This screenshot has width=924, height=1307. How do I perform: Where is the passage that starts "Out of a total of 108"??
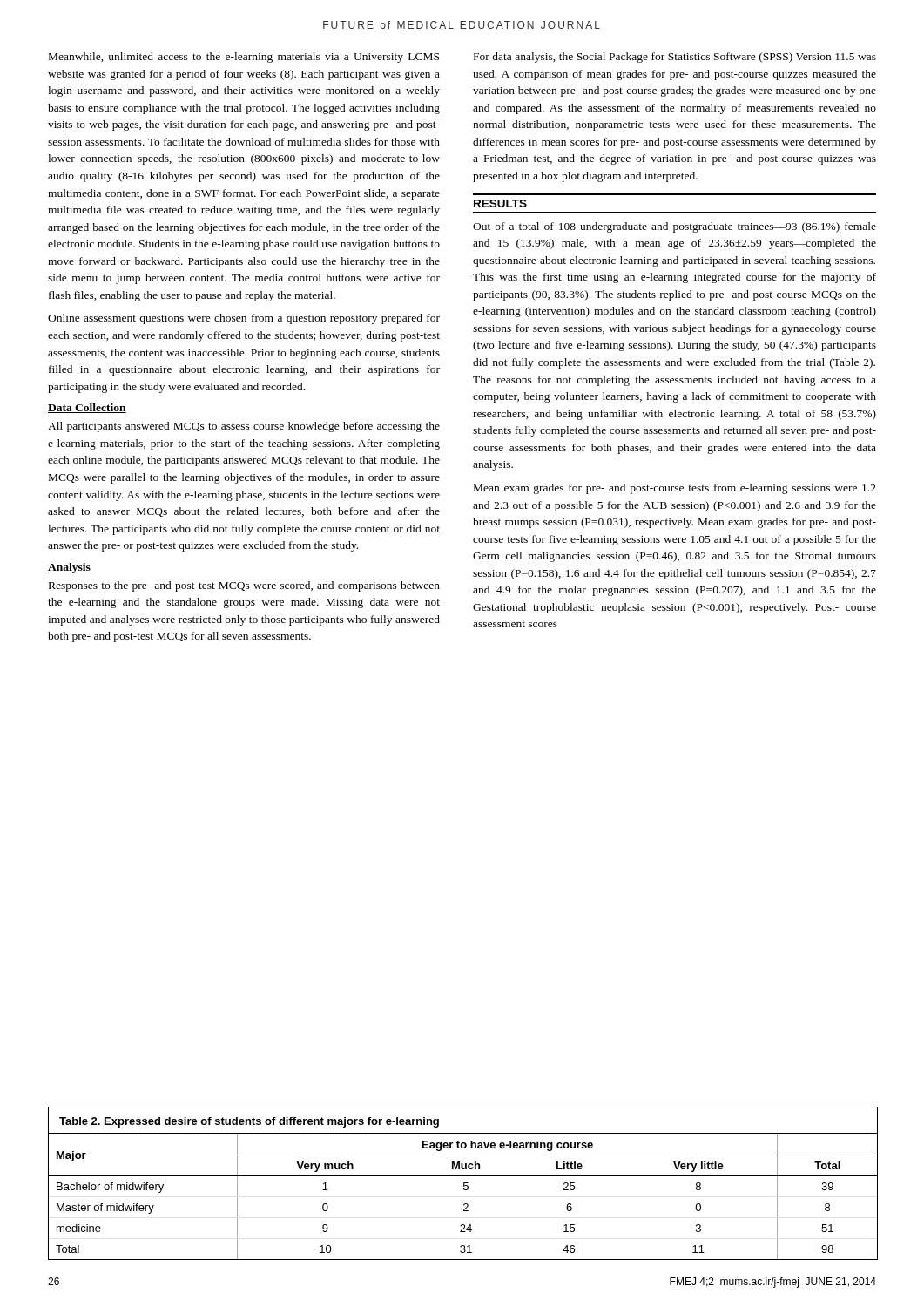coord(675,345)
